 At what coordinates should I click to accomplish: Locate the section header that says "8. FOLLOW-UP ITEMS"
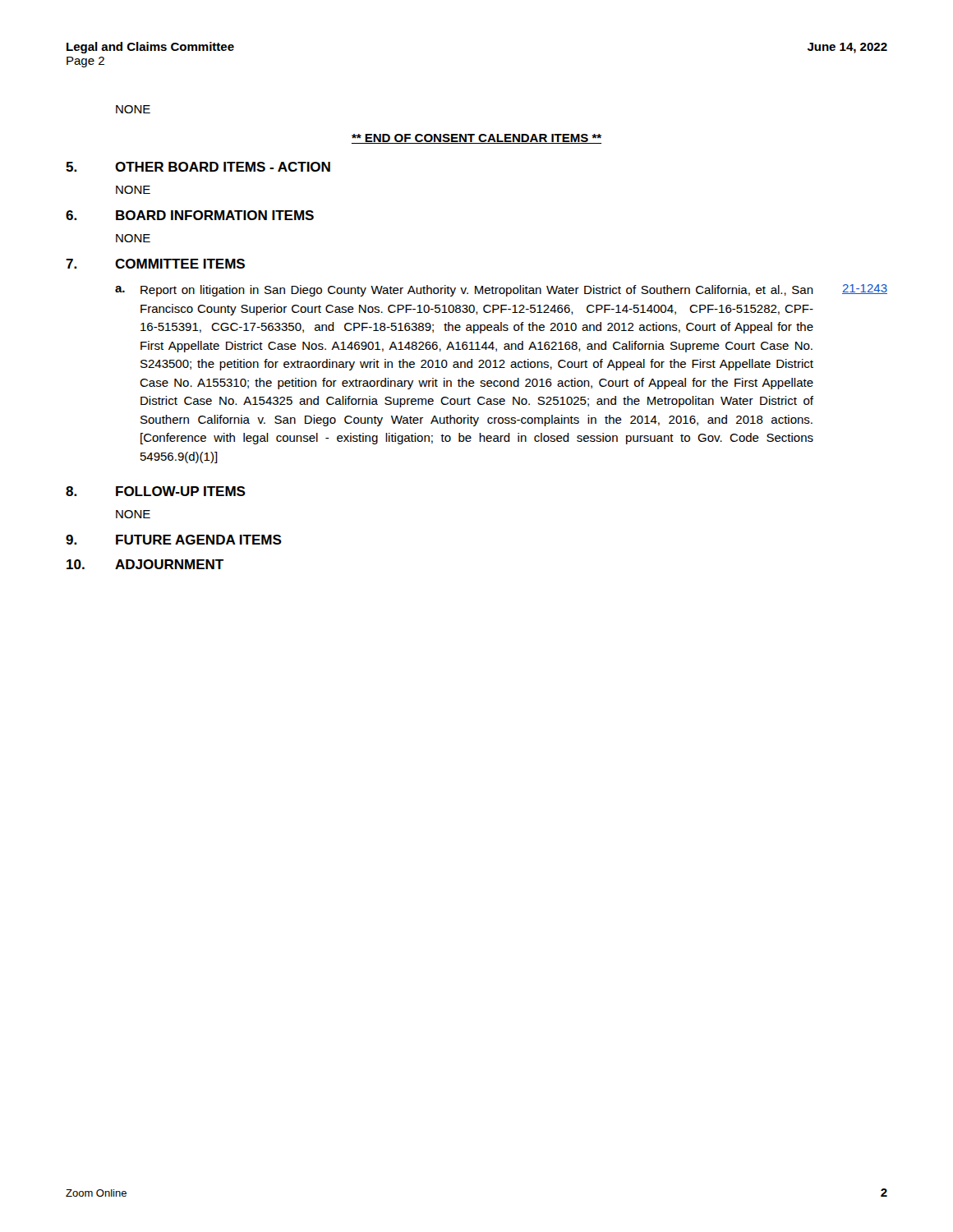[x=156, y=491]
